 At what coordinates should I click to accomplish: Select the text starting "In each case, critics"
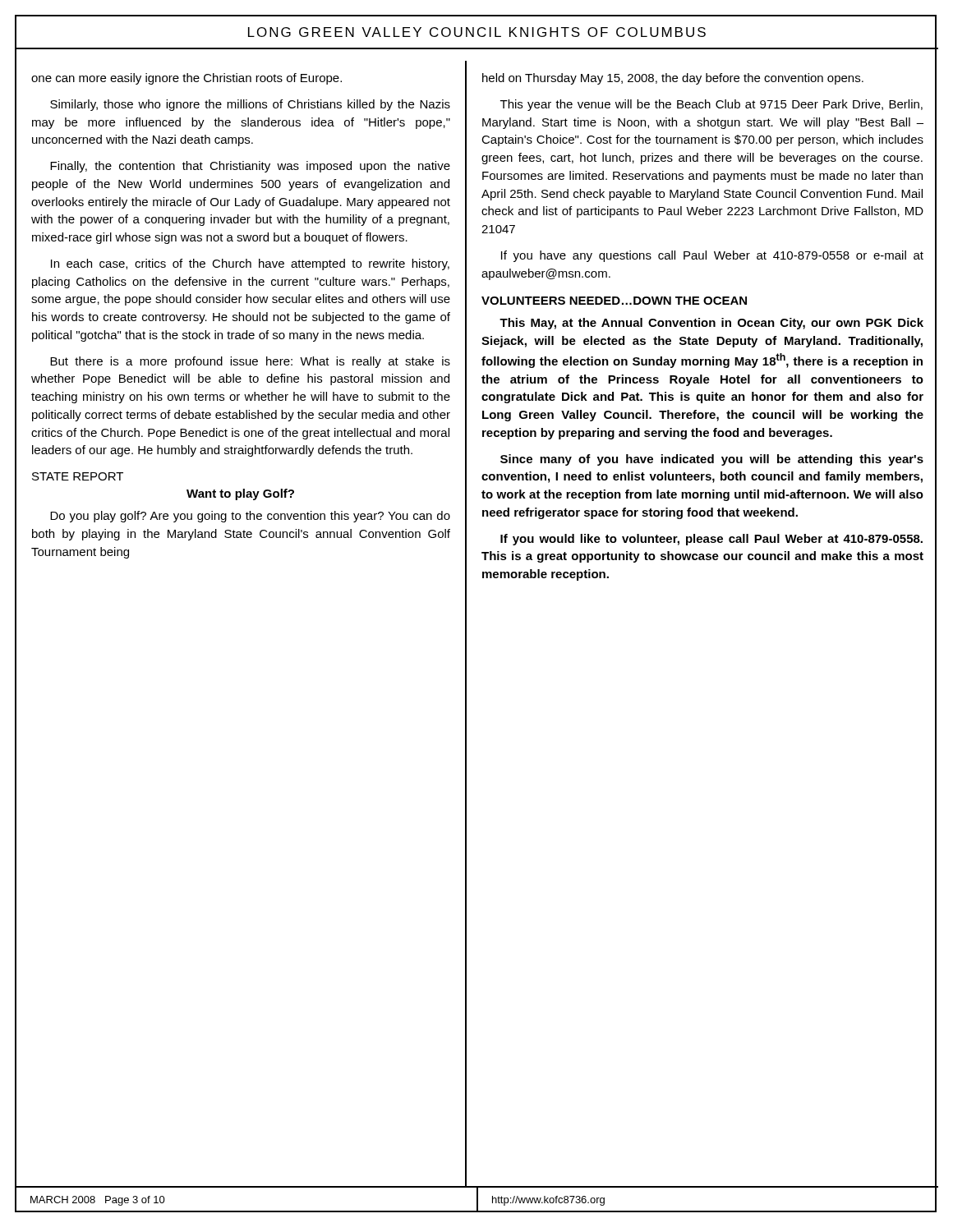coord(241,299)
